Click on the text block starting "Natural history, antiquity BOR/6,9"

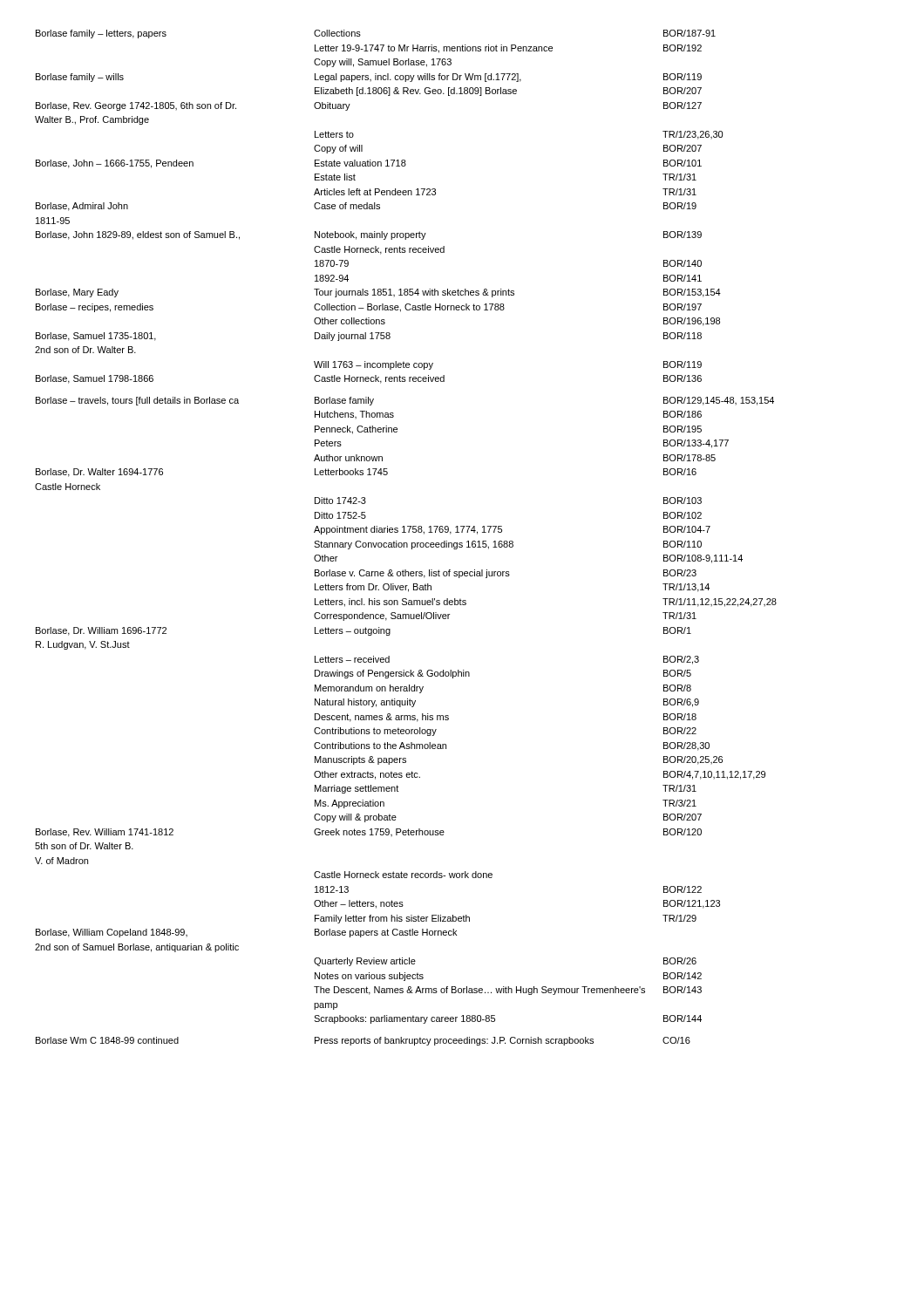[364, 702]
